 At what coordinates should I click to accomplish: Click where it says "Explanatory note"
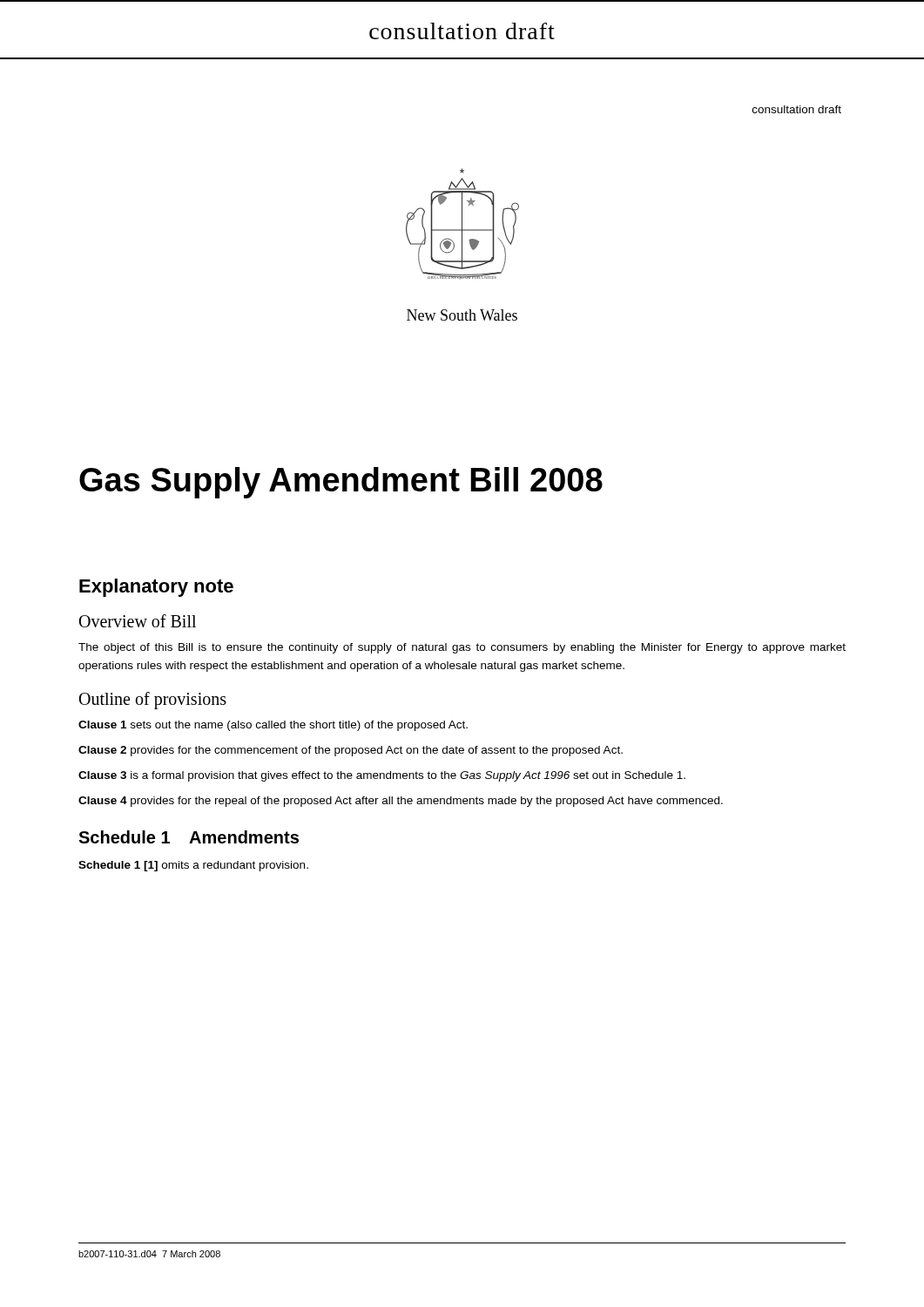pyautogui.click(x=156, y=586)
